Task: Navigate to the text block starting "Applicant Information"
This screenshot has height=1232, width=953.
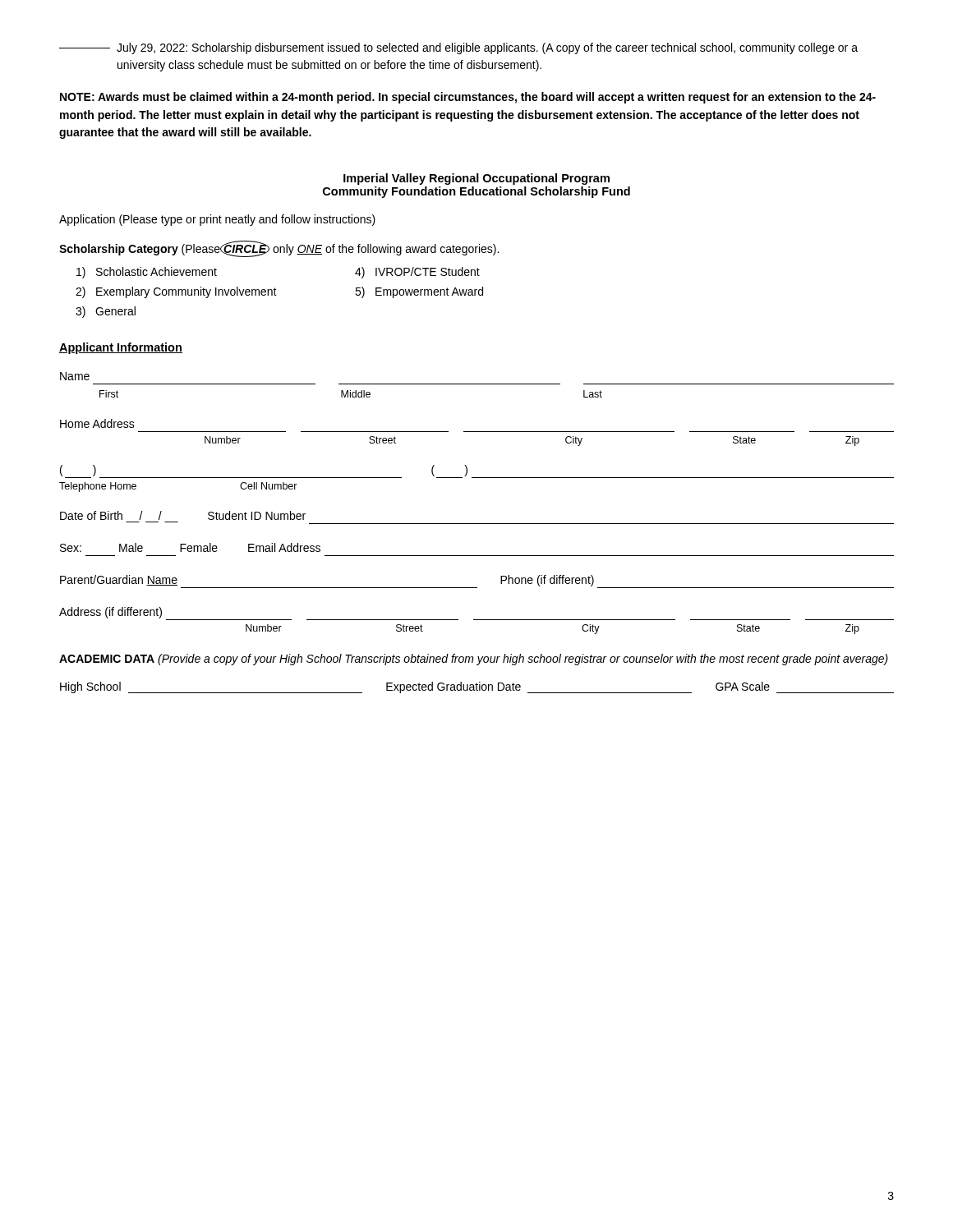Action: [x=121, y=348]
